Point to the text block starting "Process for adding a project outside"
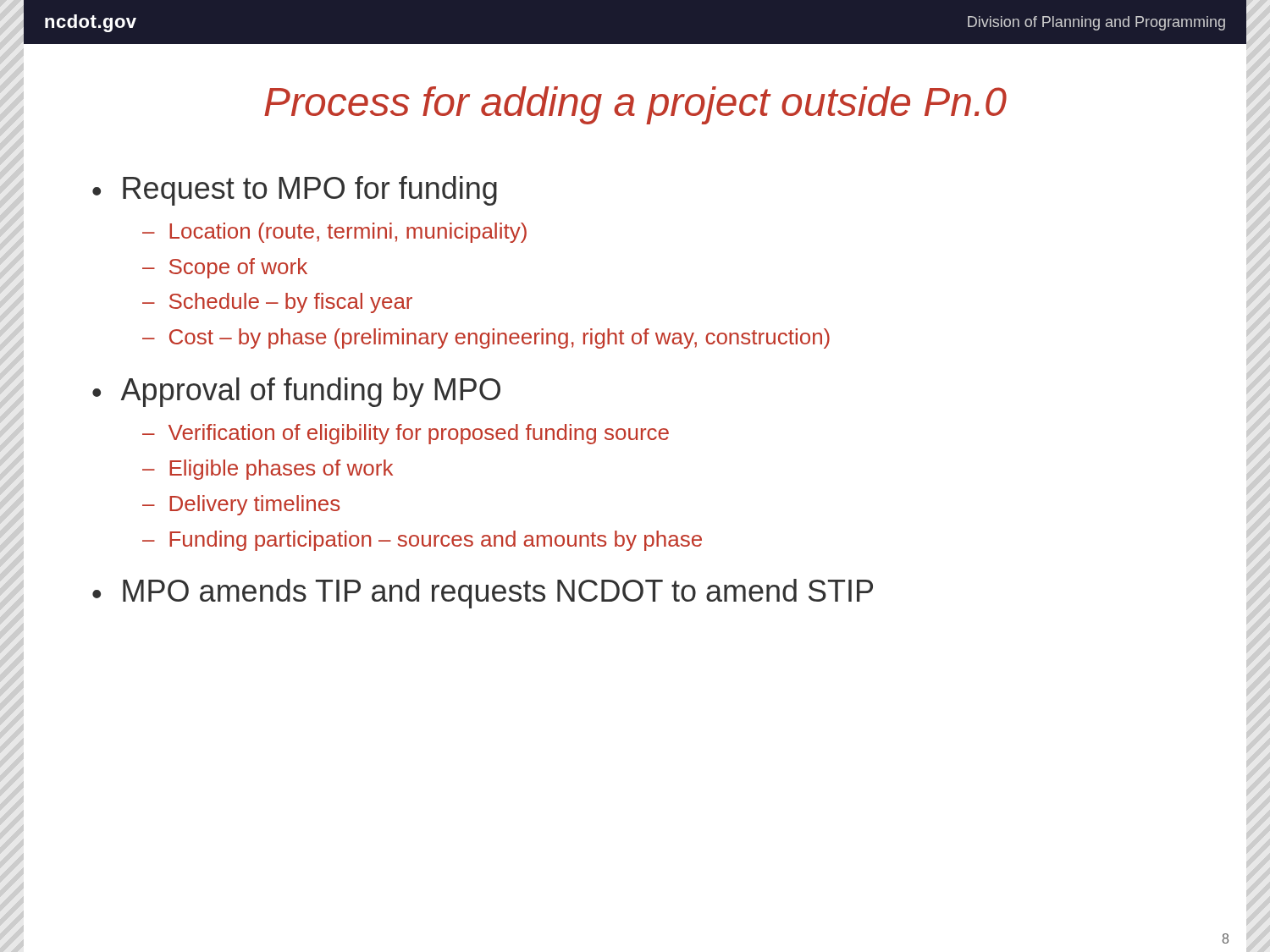The height and width of the screenshot is (952, 1270). coord(635,102)
